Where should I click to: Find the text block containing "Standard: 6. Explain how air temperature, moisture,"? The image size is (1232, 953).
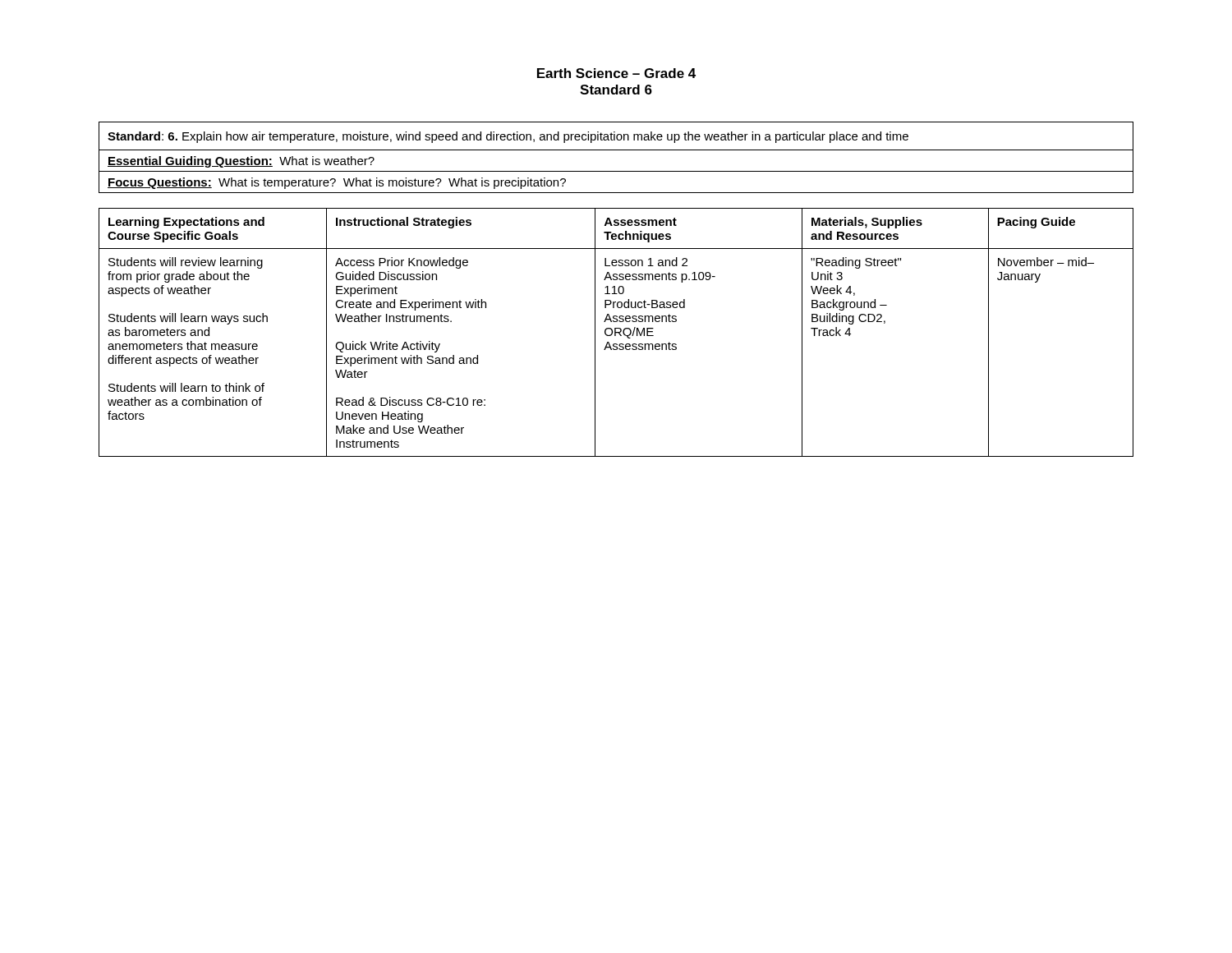click(x=508, y=136)
